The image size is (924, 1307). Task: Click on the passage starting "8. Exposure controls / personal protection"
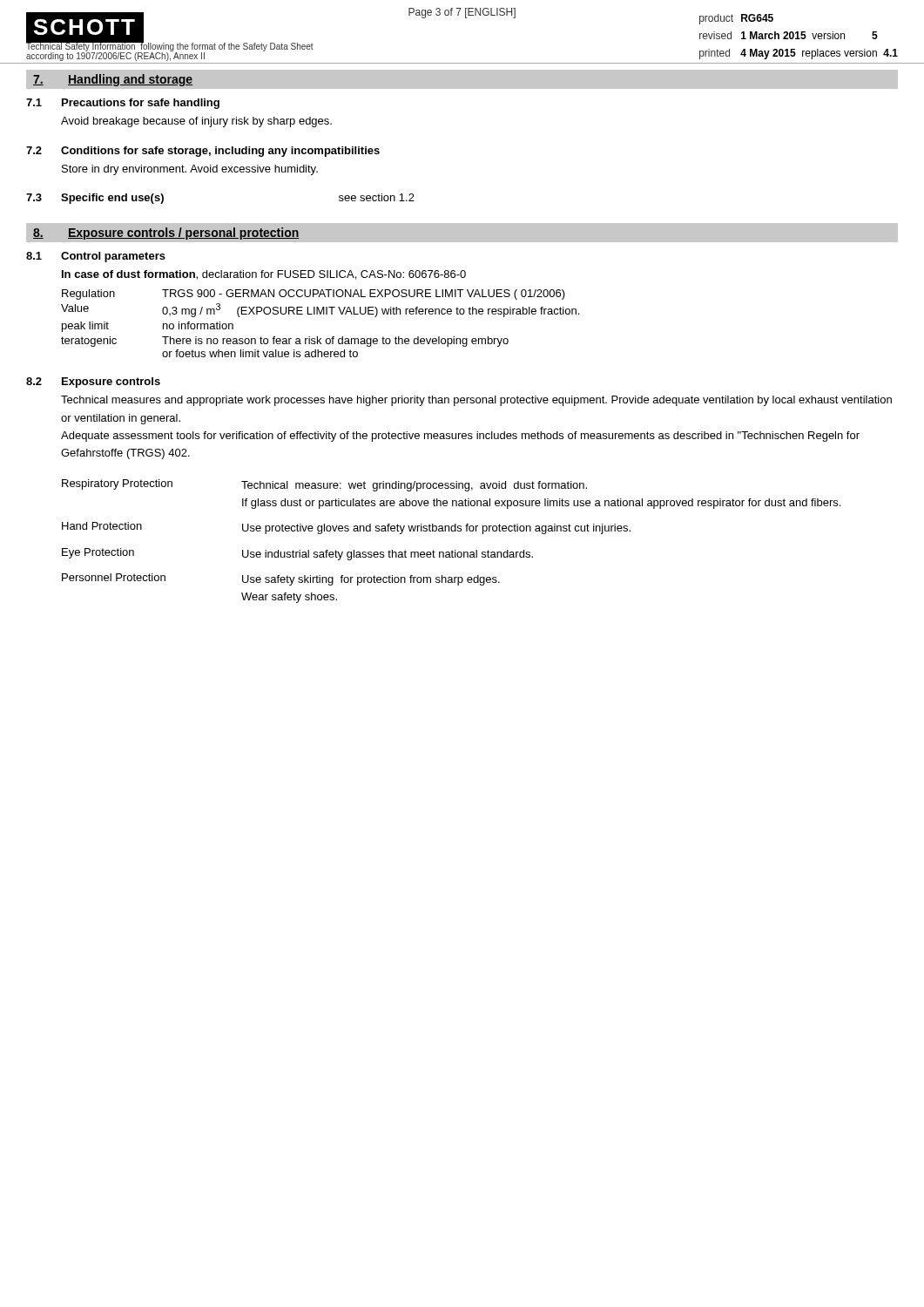pyautogui.click(x=166, y=233)
